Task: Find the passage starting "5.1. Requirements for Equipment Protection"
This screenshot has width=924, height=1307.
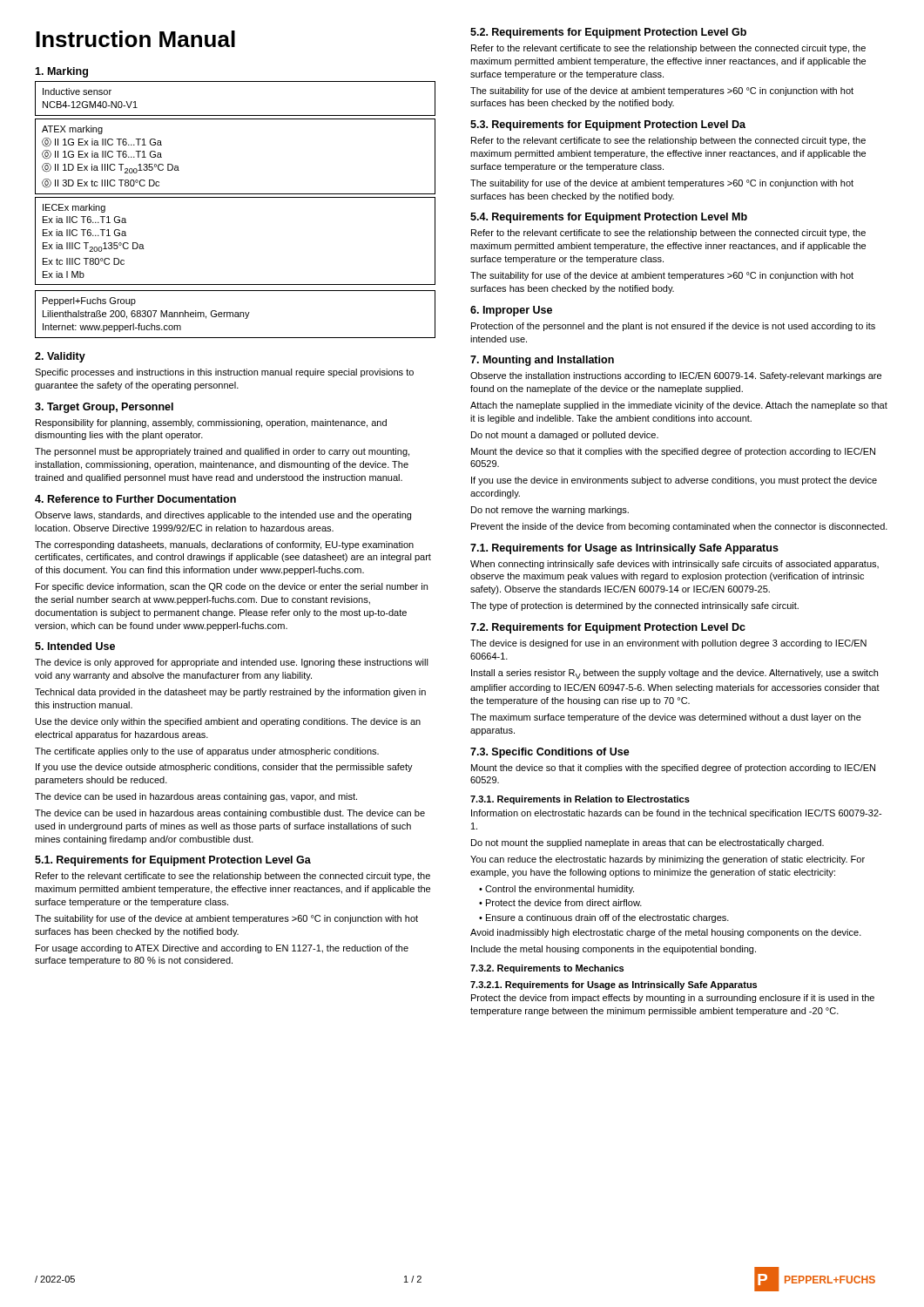Action: (x=235, y=860)
